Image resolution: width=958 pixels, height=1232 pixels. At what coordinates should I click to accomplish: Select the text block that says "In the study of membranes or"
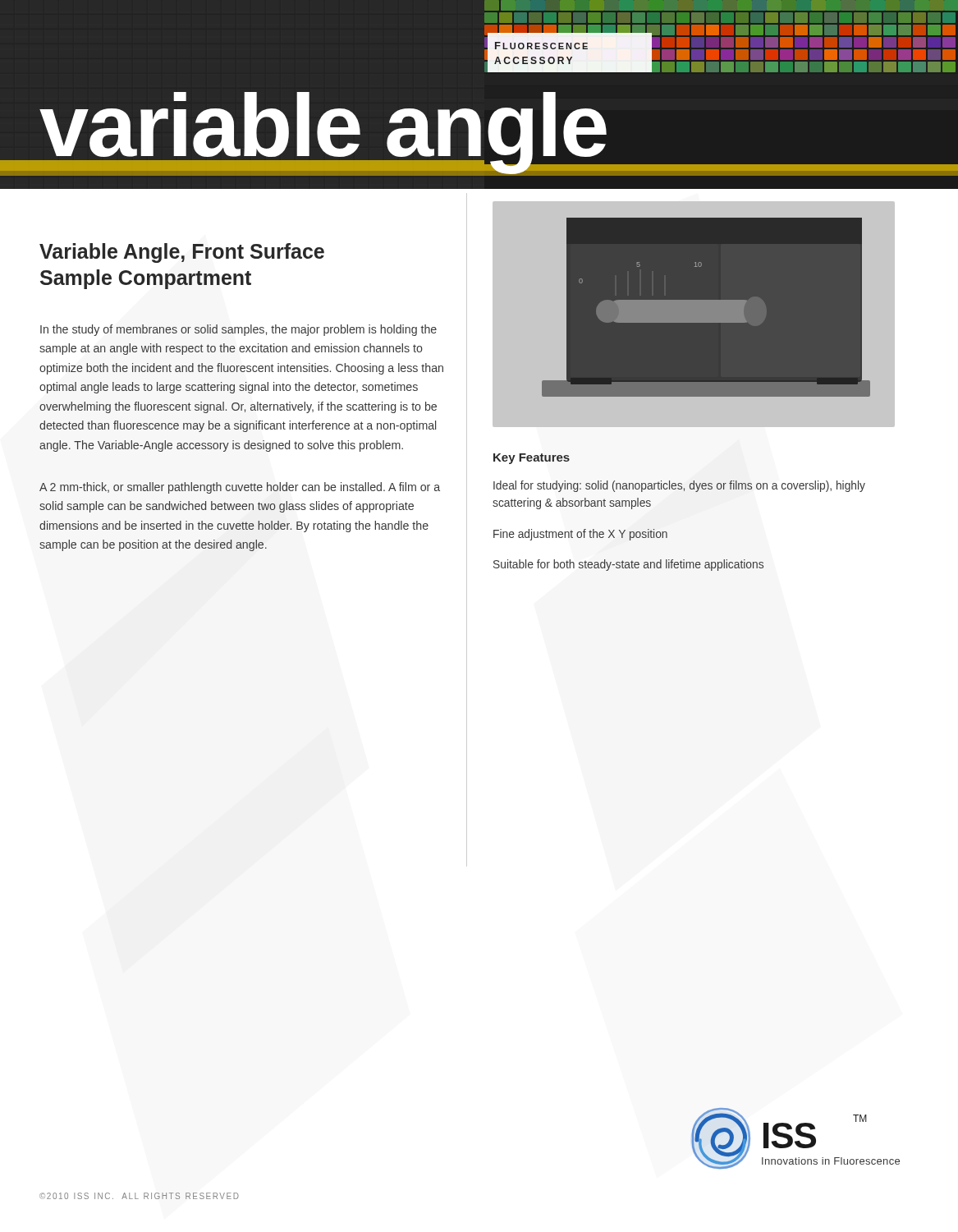pyautogui.click(x=242, y=387)
